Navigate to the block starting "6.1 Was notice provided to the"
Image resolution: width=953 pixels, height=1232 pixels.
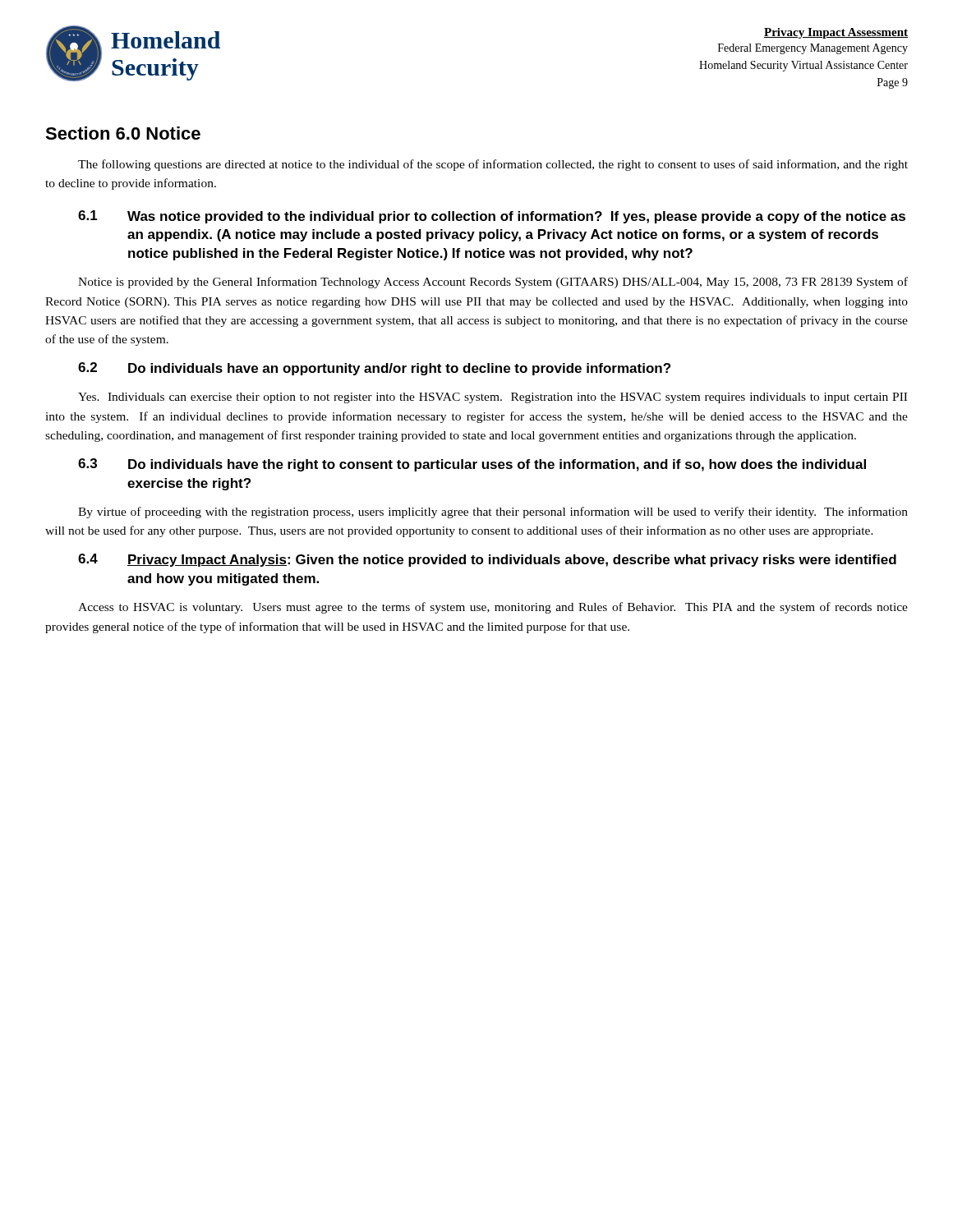[x=476, y=236]
